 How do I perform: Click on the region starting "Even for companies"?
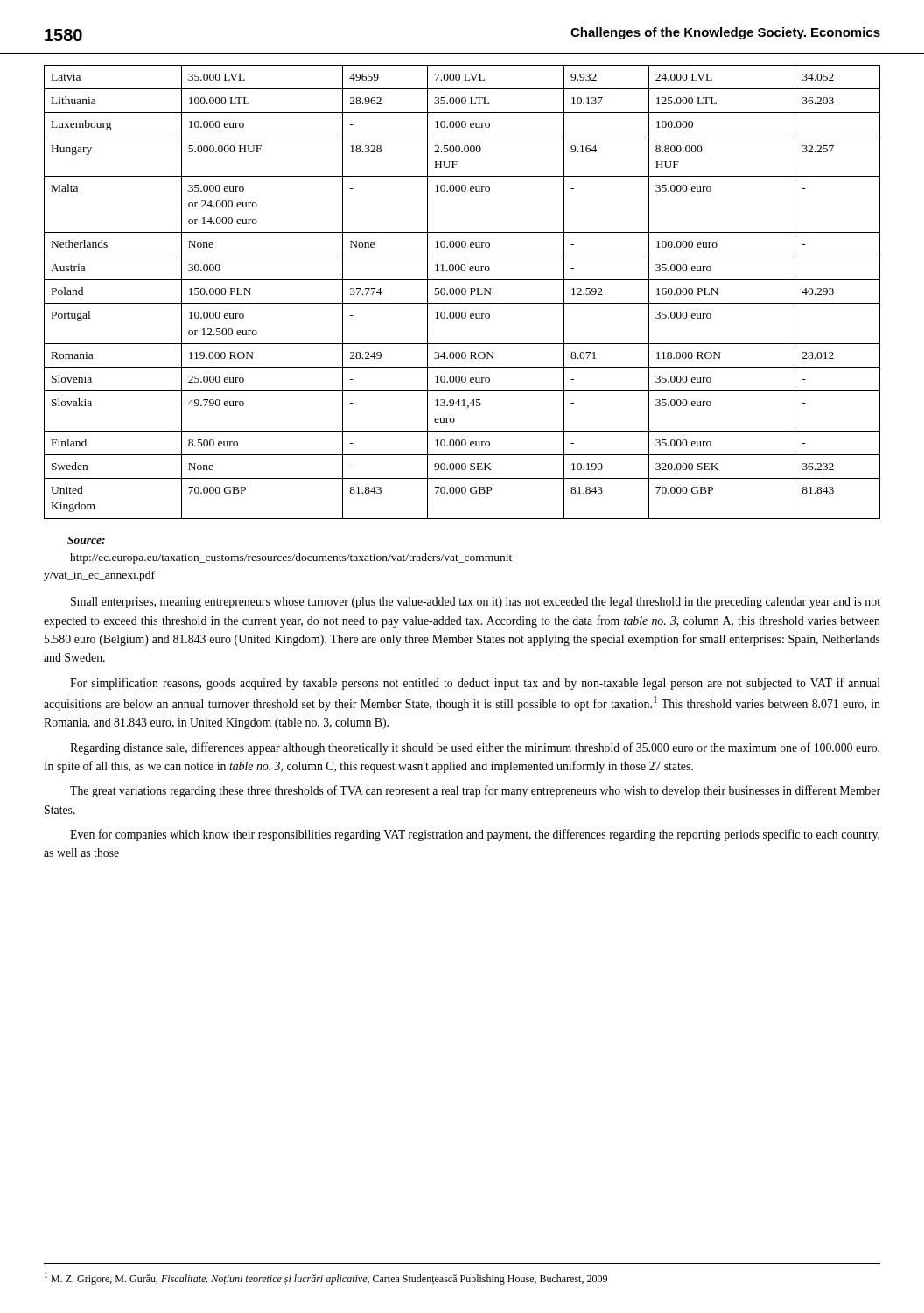(x=462, y=844)
